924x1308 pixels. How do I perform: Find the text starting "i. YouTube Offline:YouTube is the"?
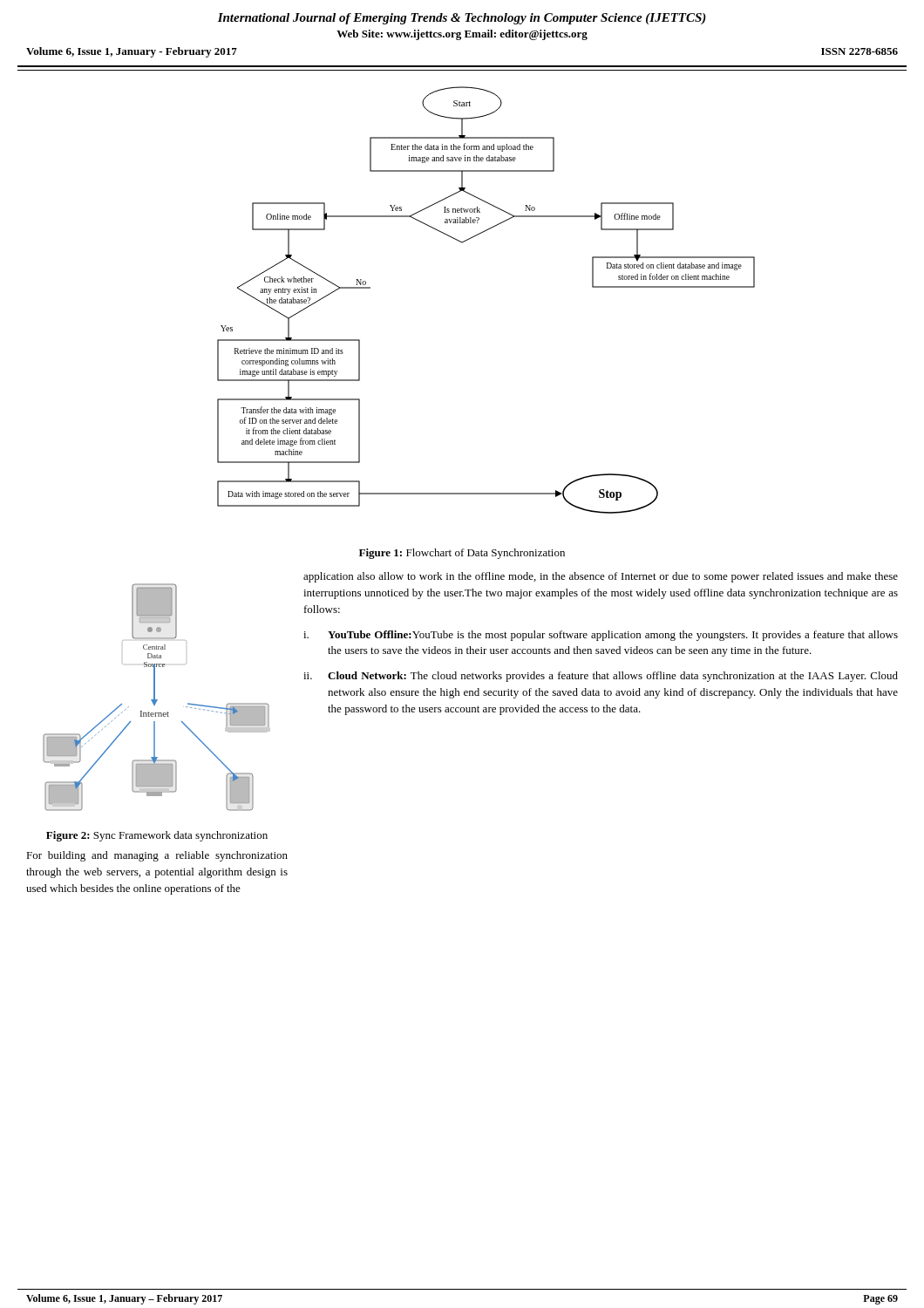[601, 643]
